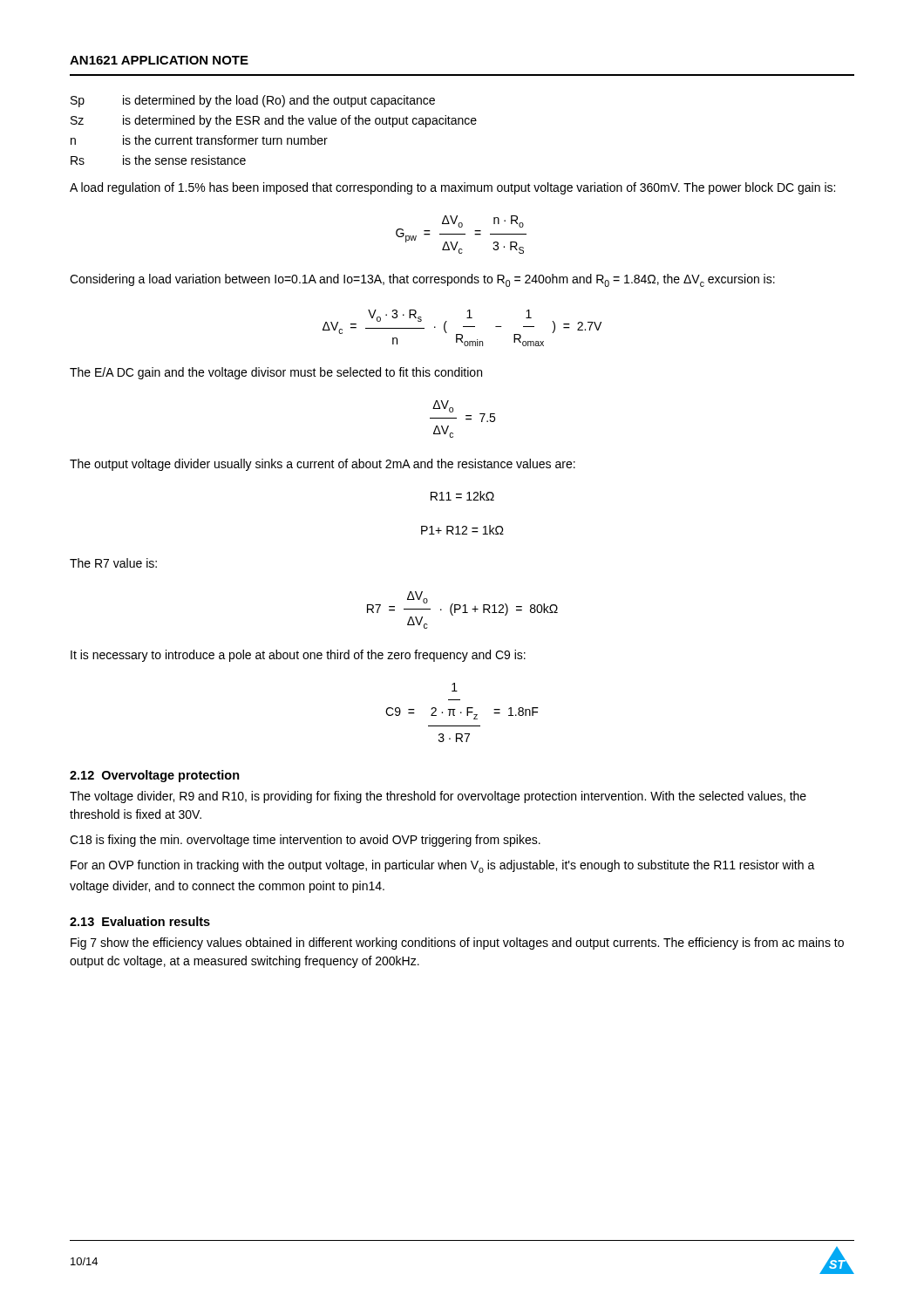Navigate to the element starting "2.13 Evaluation results"
This screenshot has width=924, height=1308.
pos(140,921)
